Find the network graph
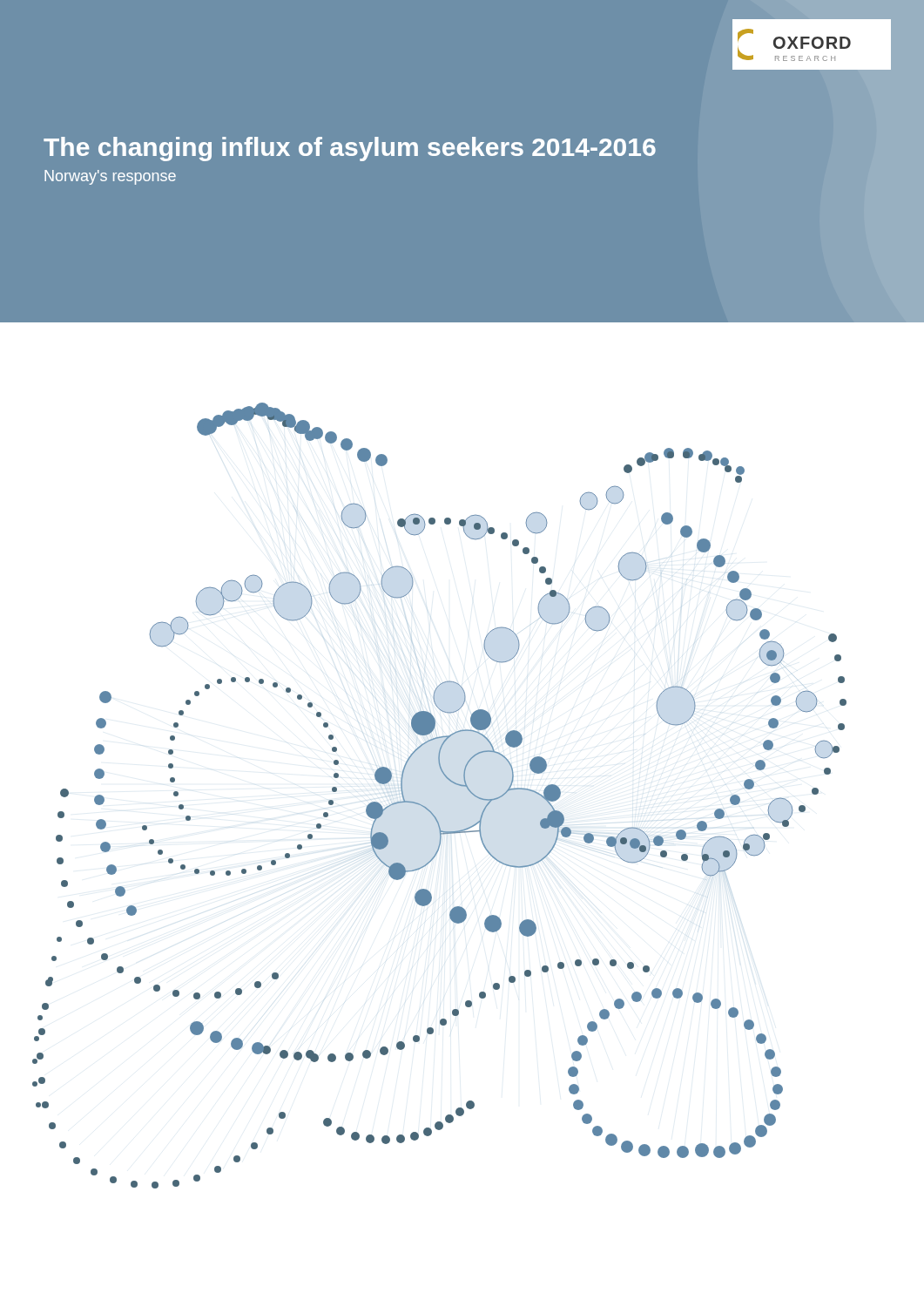The height and width of the screenshot is (1307, 924). pyautogui.click(x=462, y=810)
